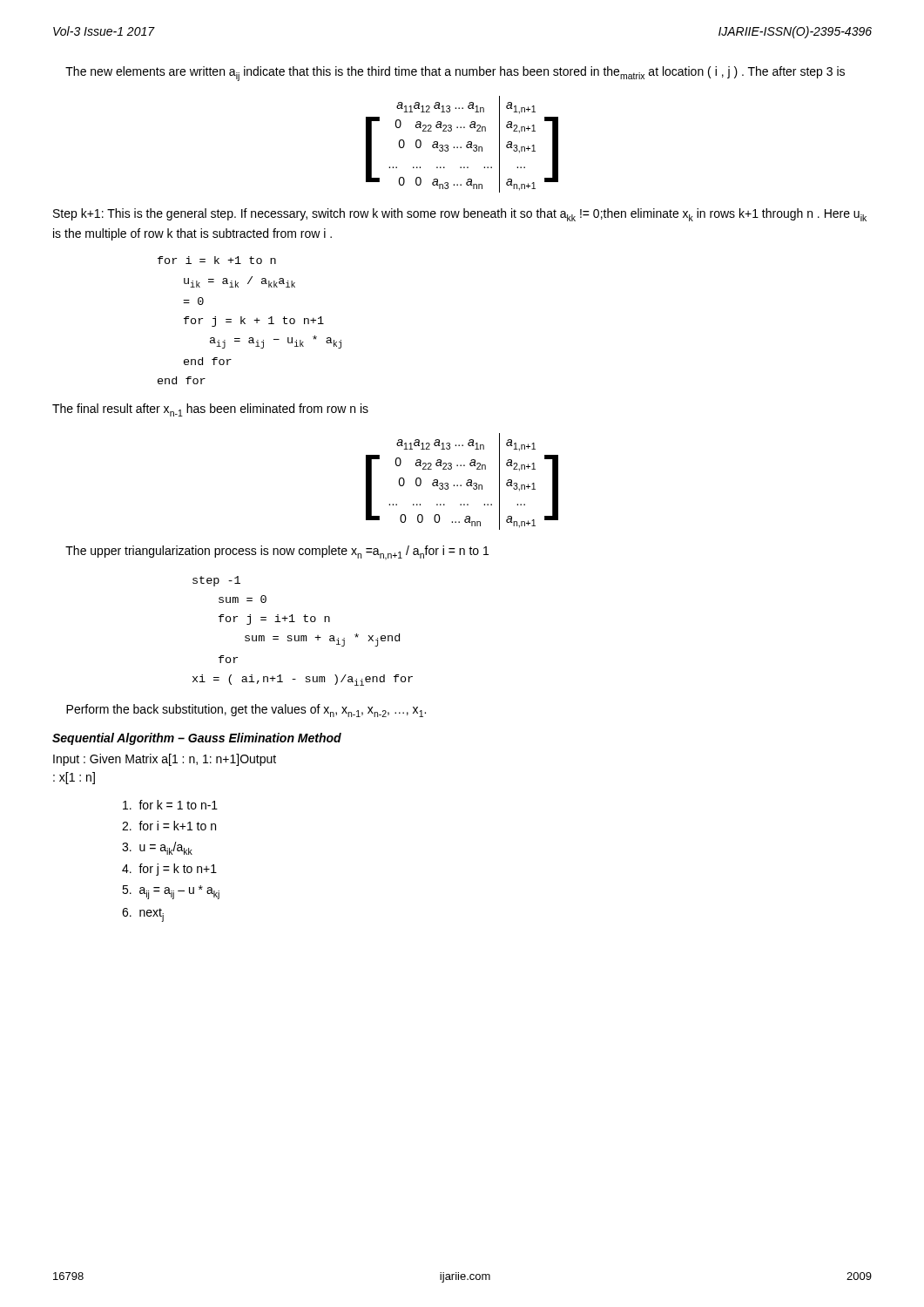Click on the text block starting "Perform the back substitution, get"

click(240, 710)
